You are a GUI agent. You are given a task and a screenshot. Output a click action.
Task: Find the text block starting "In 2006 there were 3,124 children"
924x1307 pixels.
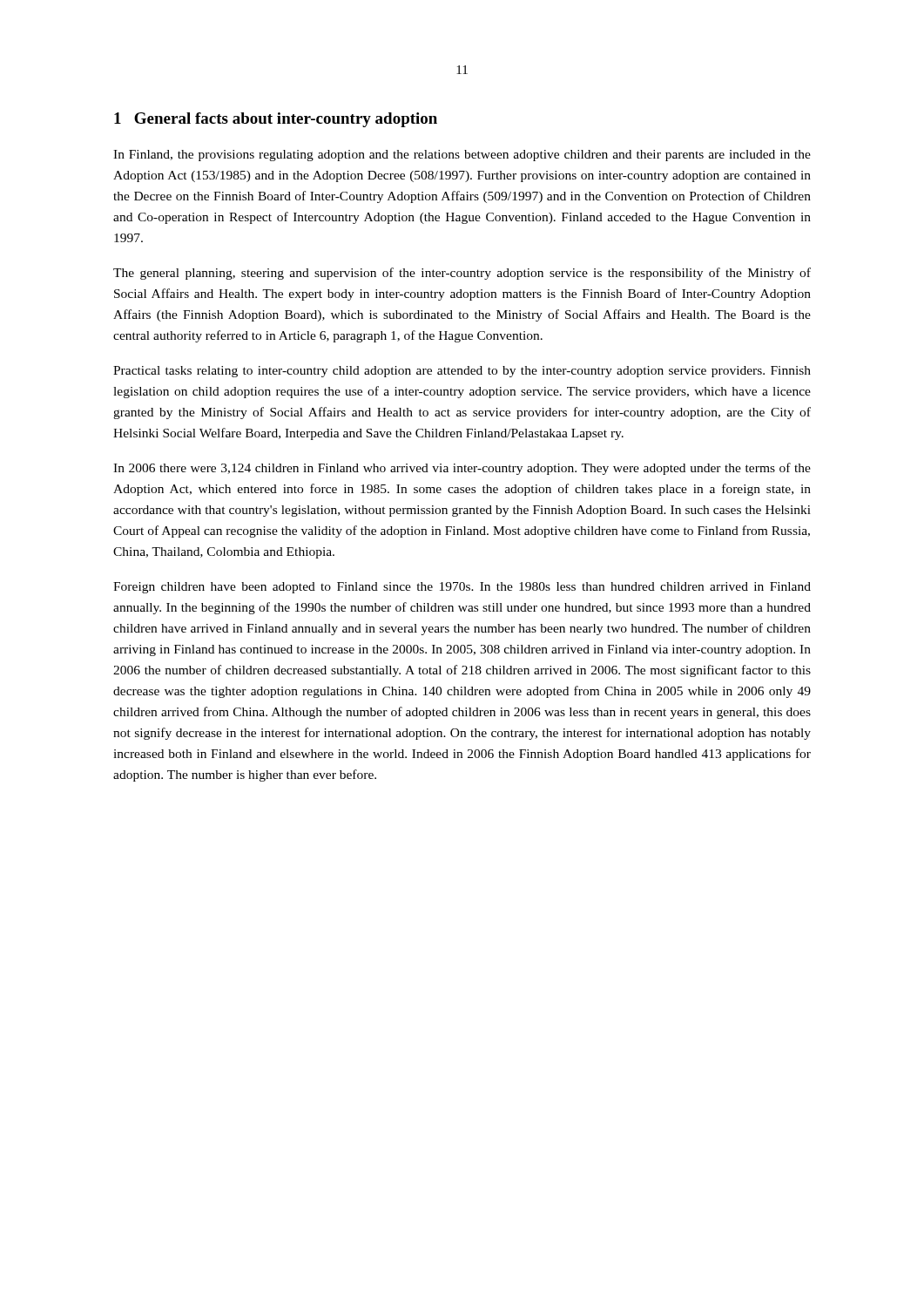462,509
